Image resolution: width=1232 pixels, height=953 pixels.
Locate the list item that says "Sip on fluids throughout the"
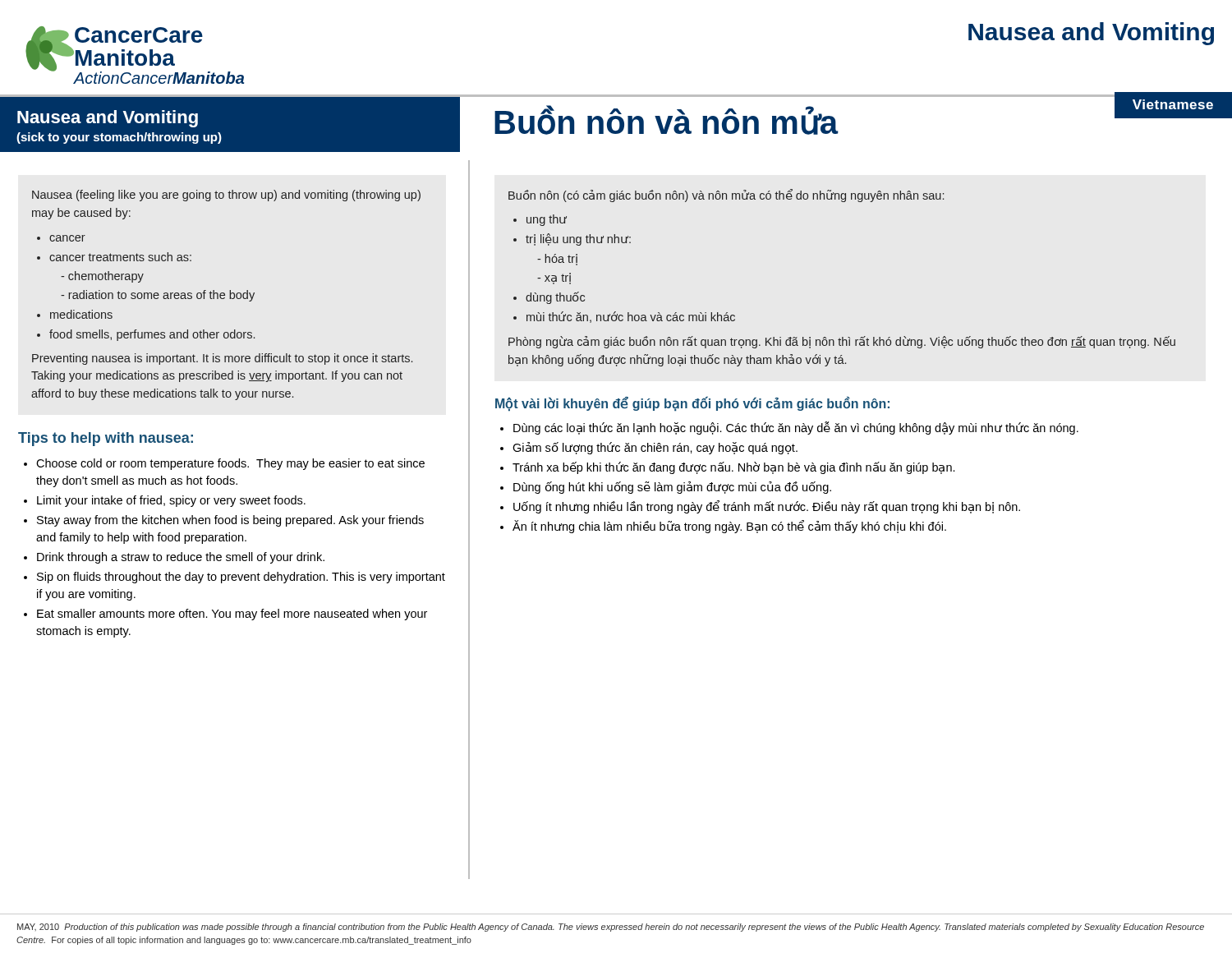[241, 585]
